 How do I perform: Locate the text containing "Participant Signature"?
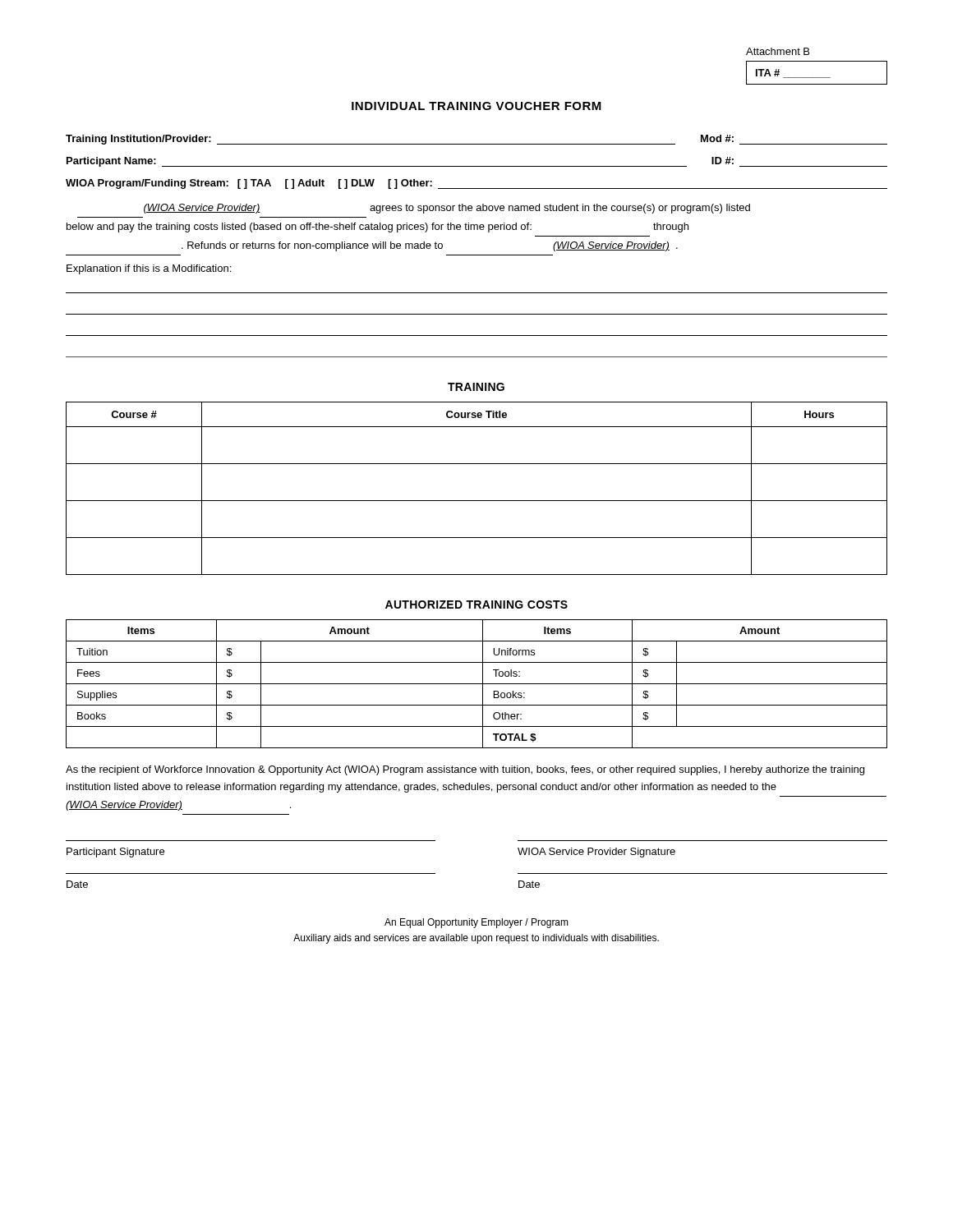point(251,848)
